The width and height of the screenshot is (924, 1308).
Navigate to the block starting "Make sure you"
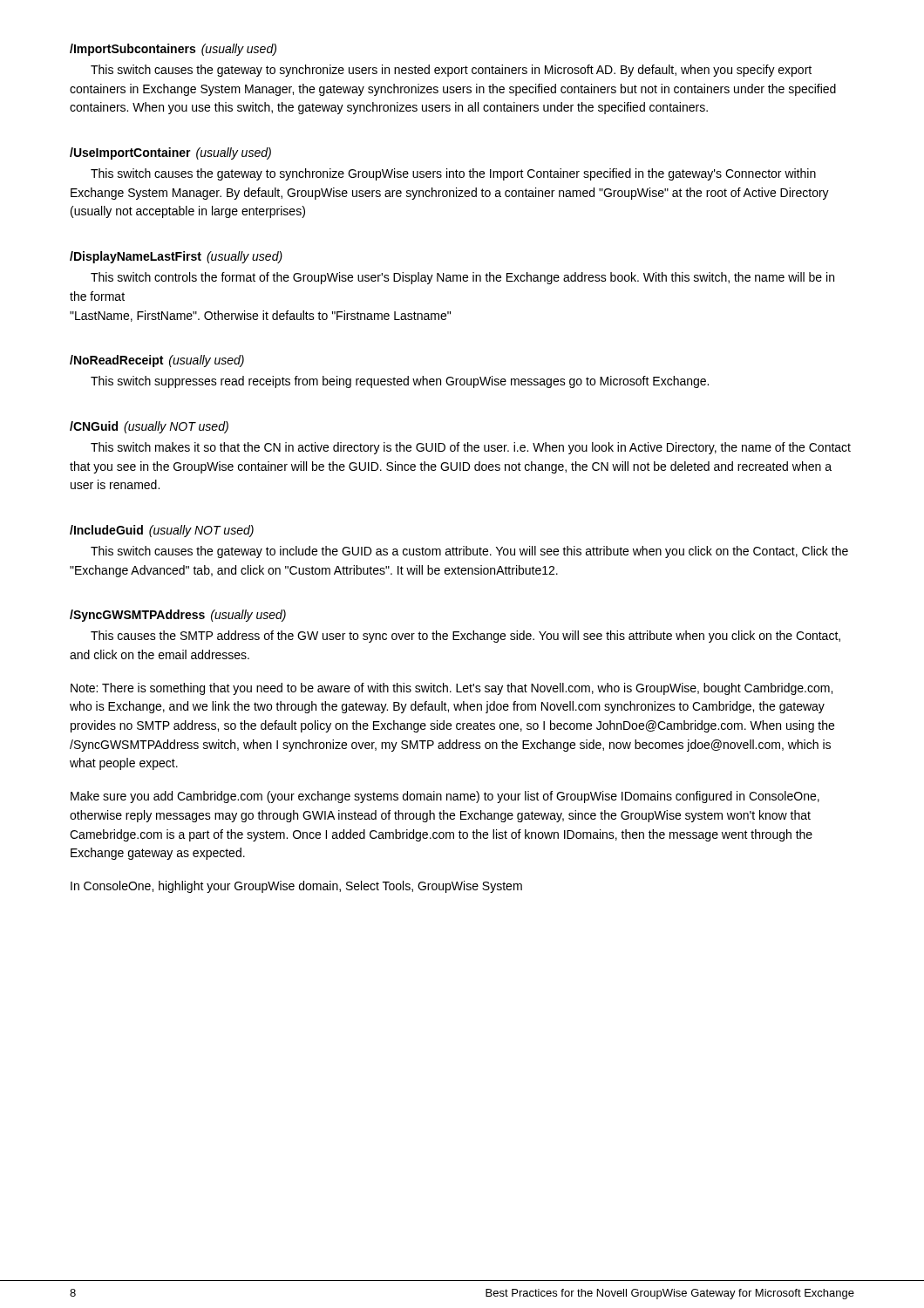coord(462,825)
